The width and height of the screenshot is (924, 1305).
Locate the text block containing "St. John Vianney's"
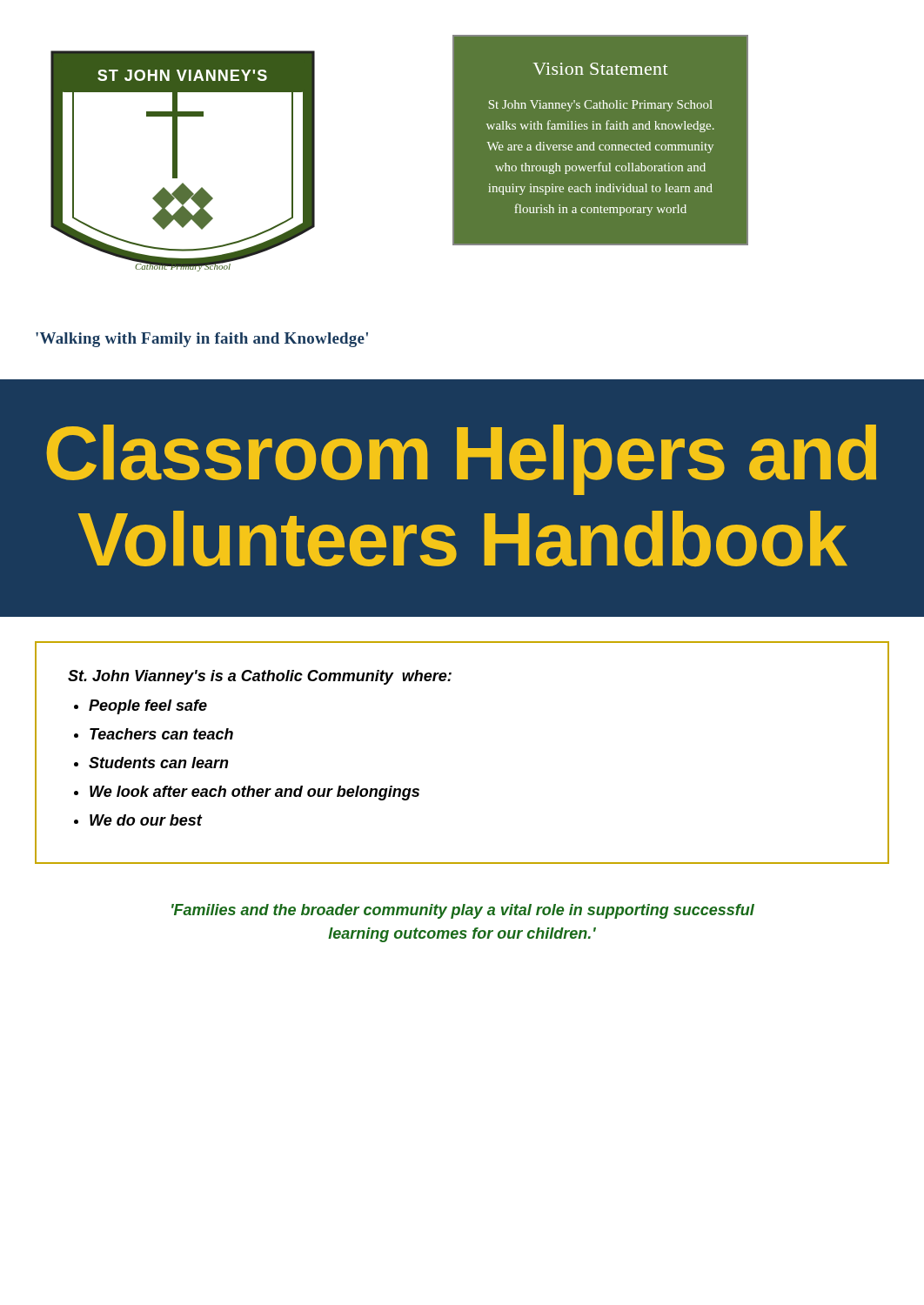pos(260,676)
